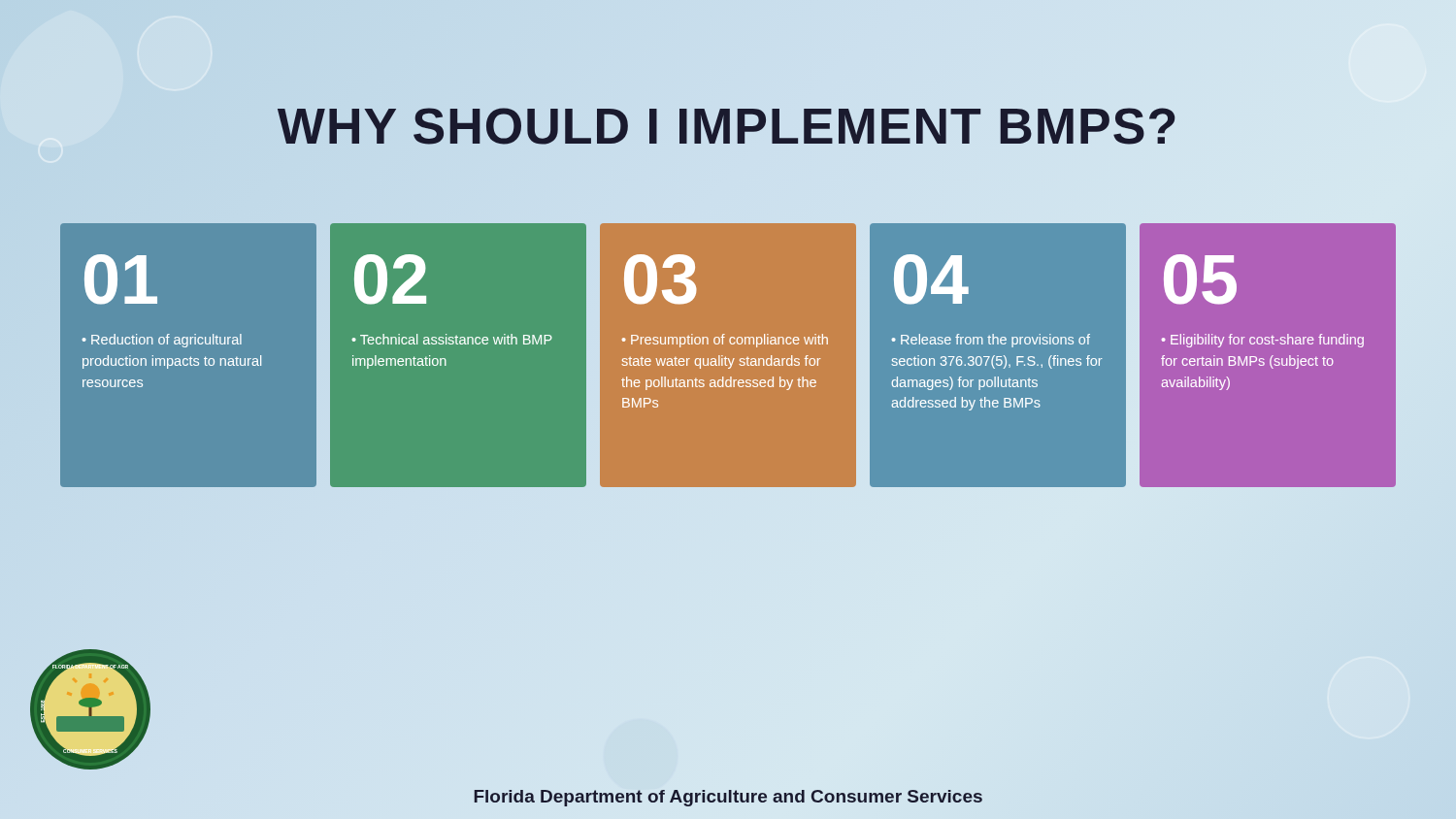Find the text block that reads "05 • Eligibility for"
This screenshot has width=1456, height=819.
coord(1200,279)
